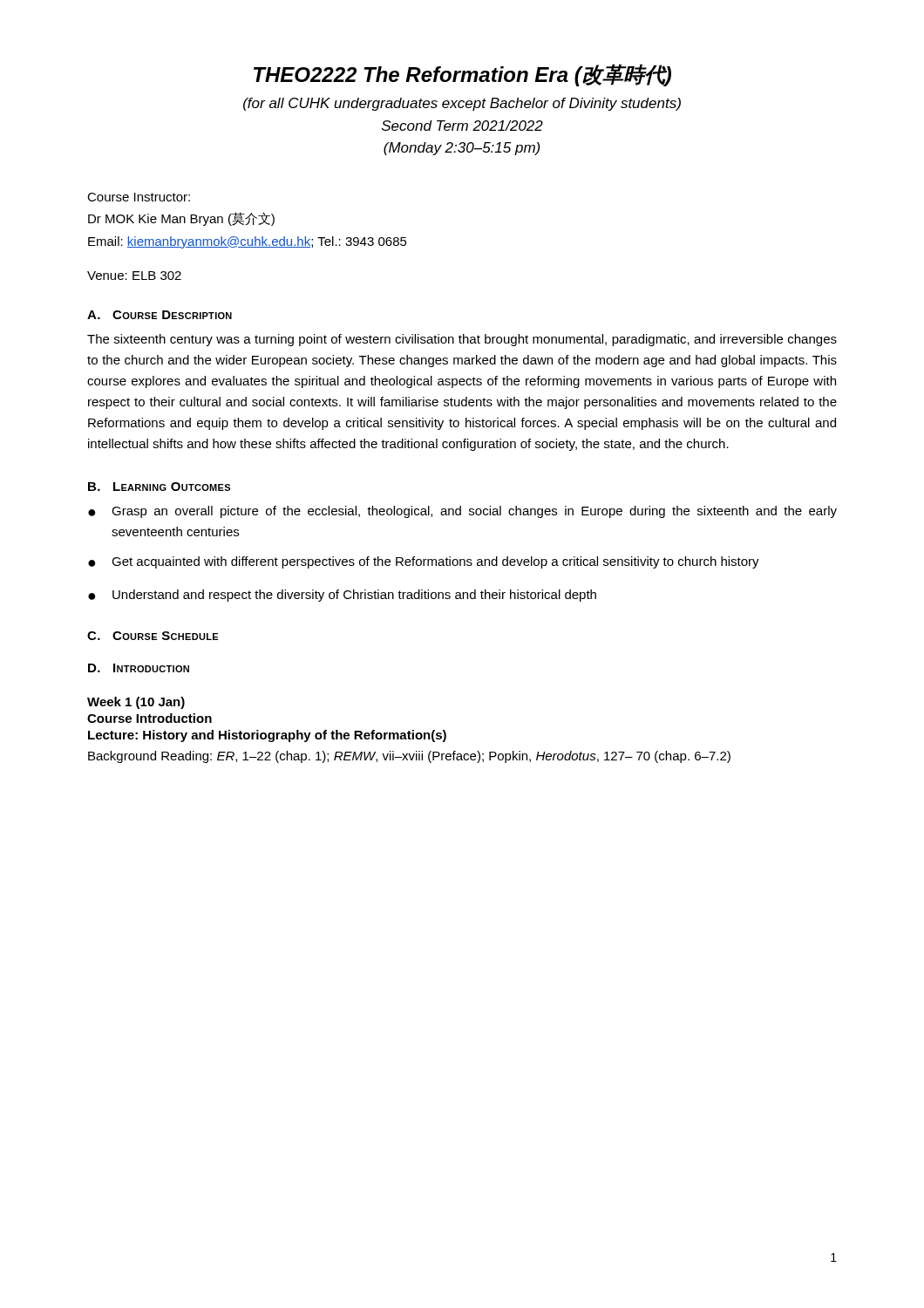
Task: Point to "Week 1 (10 Jan)"
Action: pos(136,701)
